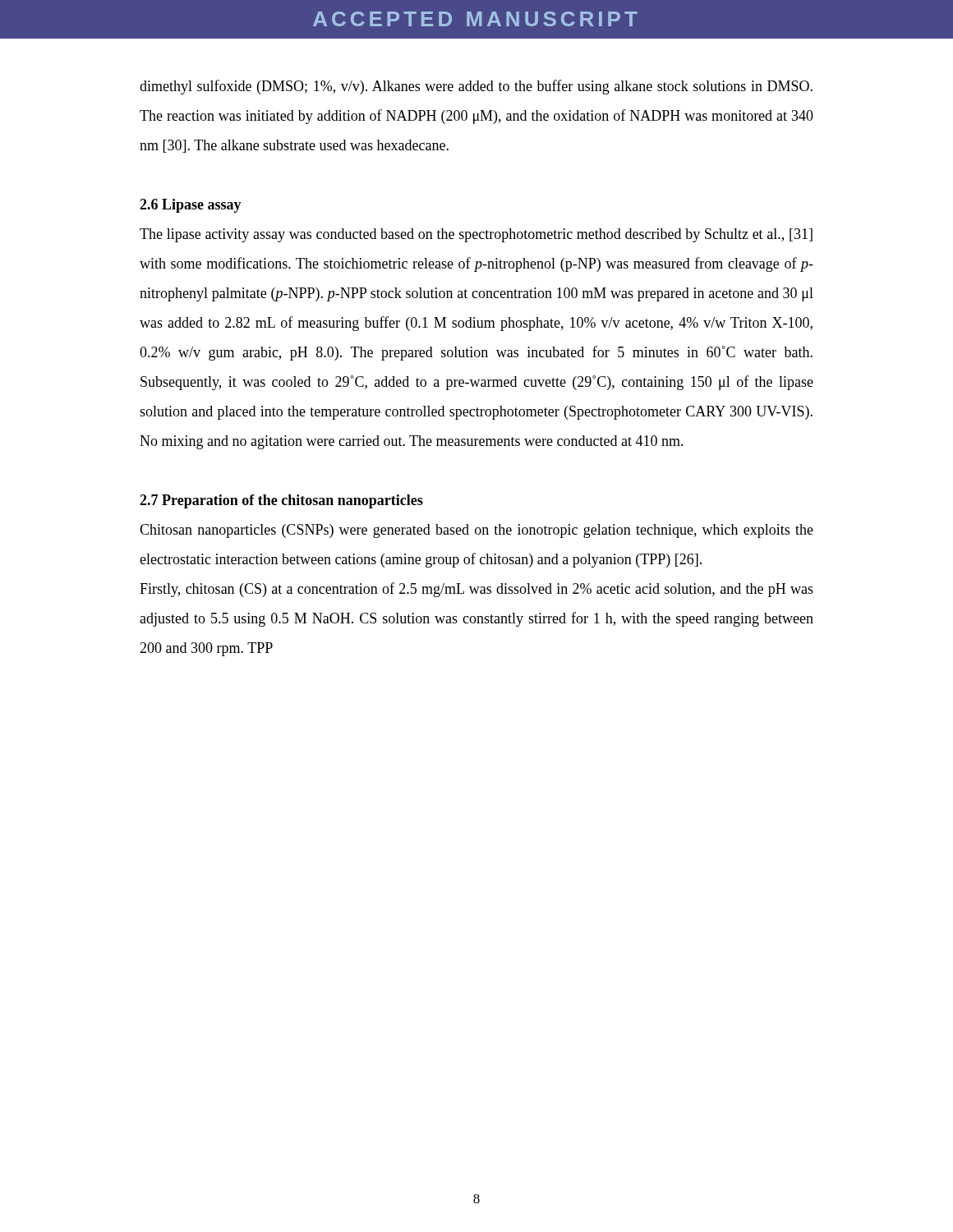Find the text starting "Firstly, chitosan (CS) at"

[476, 618]
